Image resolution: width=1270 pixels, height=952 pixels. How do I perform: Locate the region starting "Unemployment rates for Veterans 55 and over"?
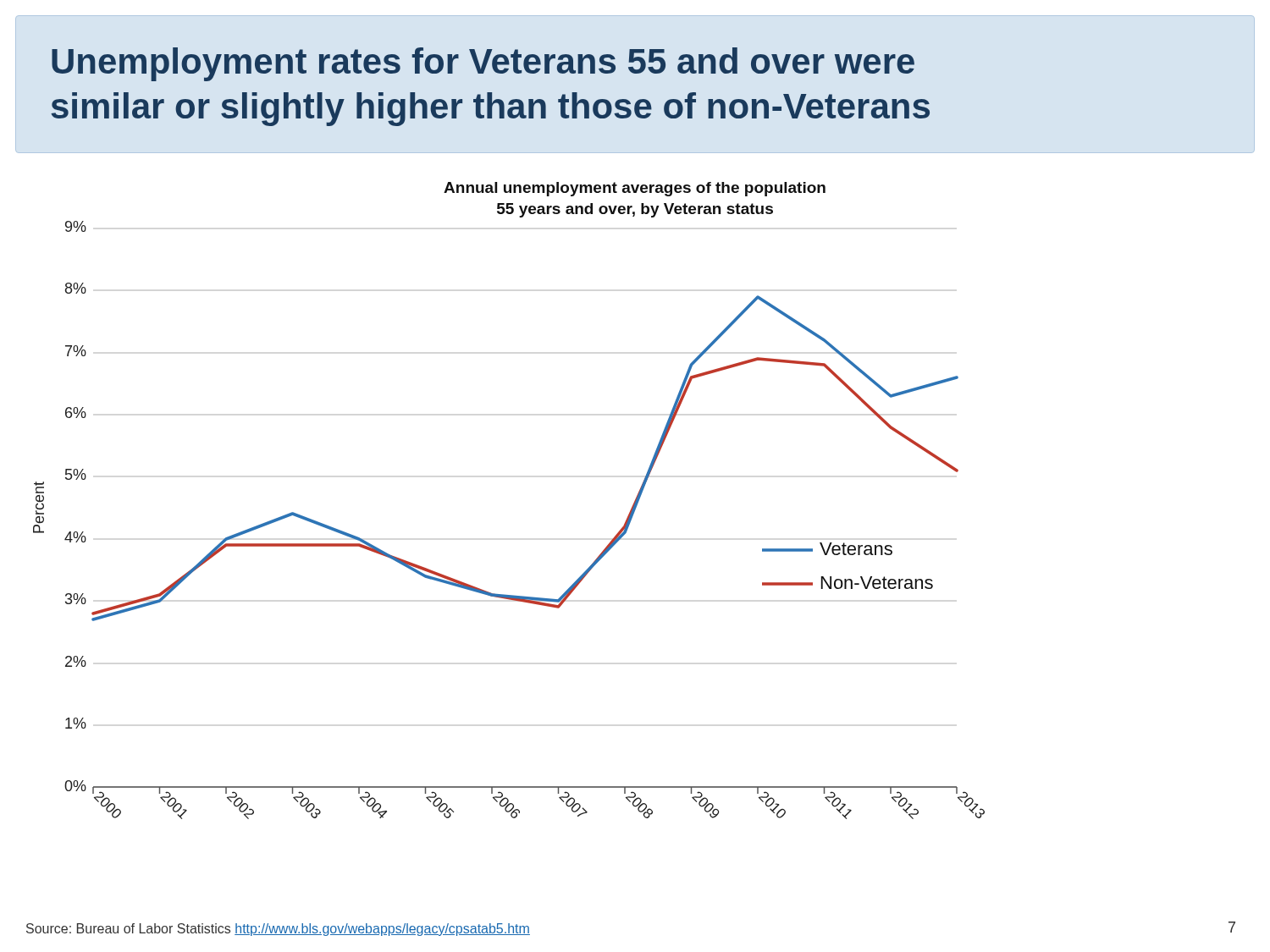pos(635,84)
